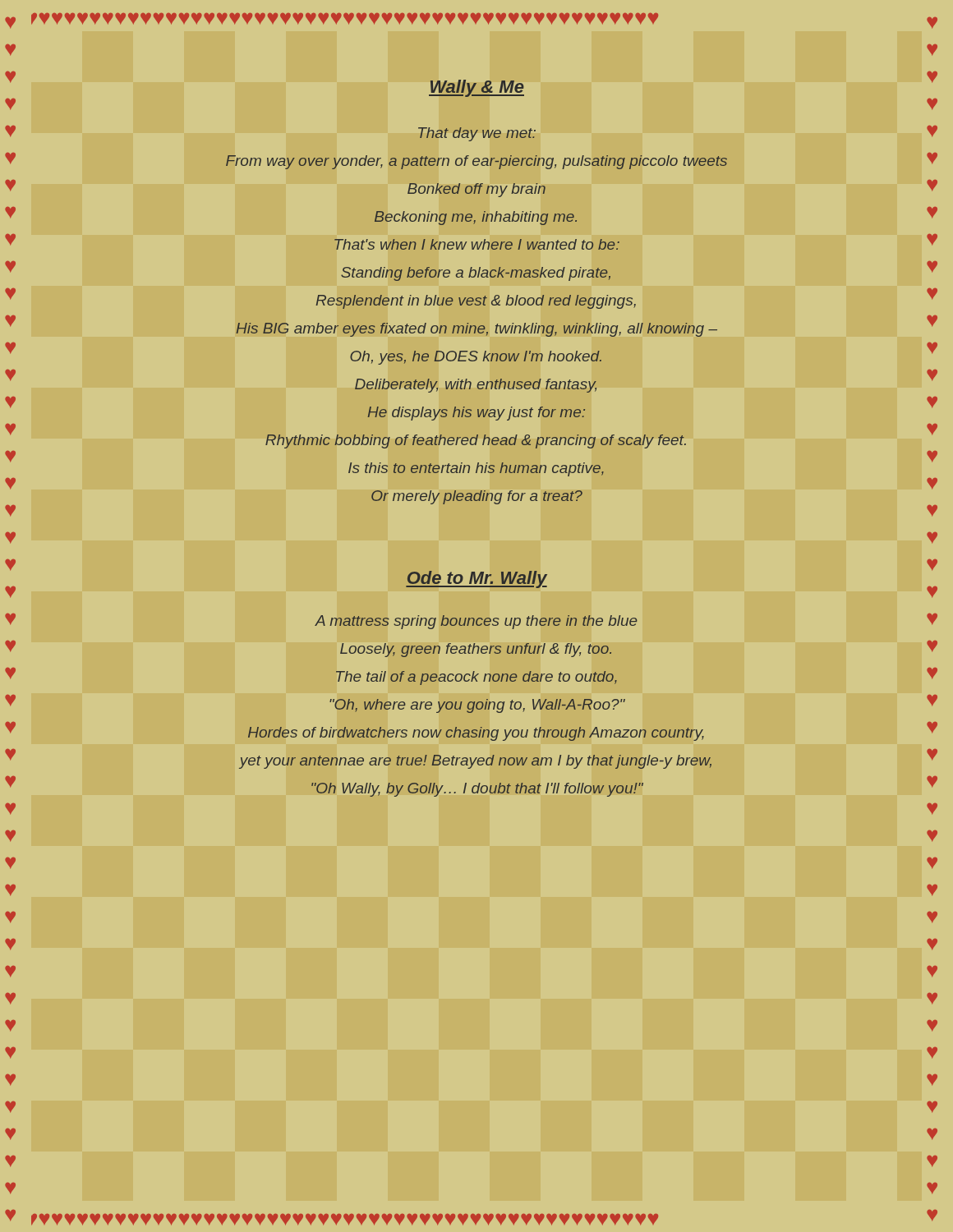
Task: Locate the text block that says "A mattress spring bounces up there in"
Action: pos(476,705)
